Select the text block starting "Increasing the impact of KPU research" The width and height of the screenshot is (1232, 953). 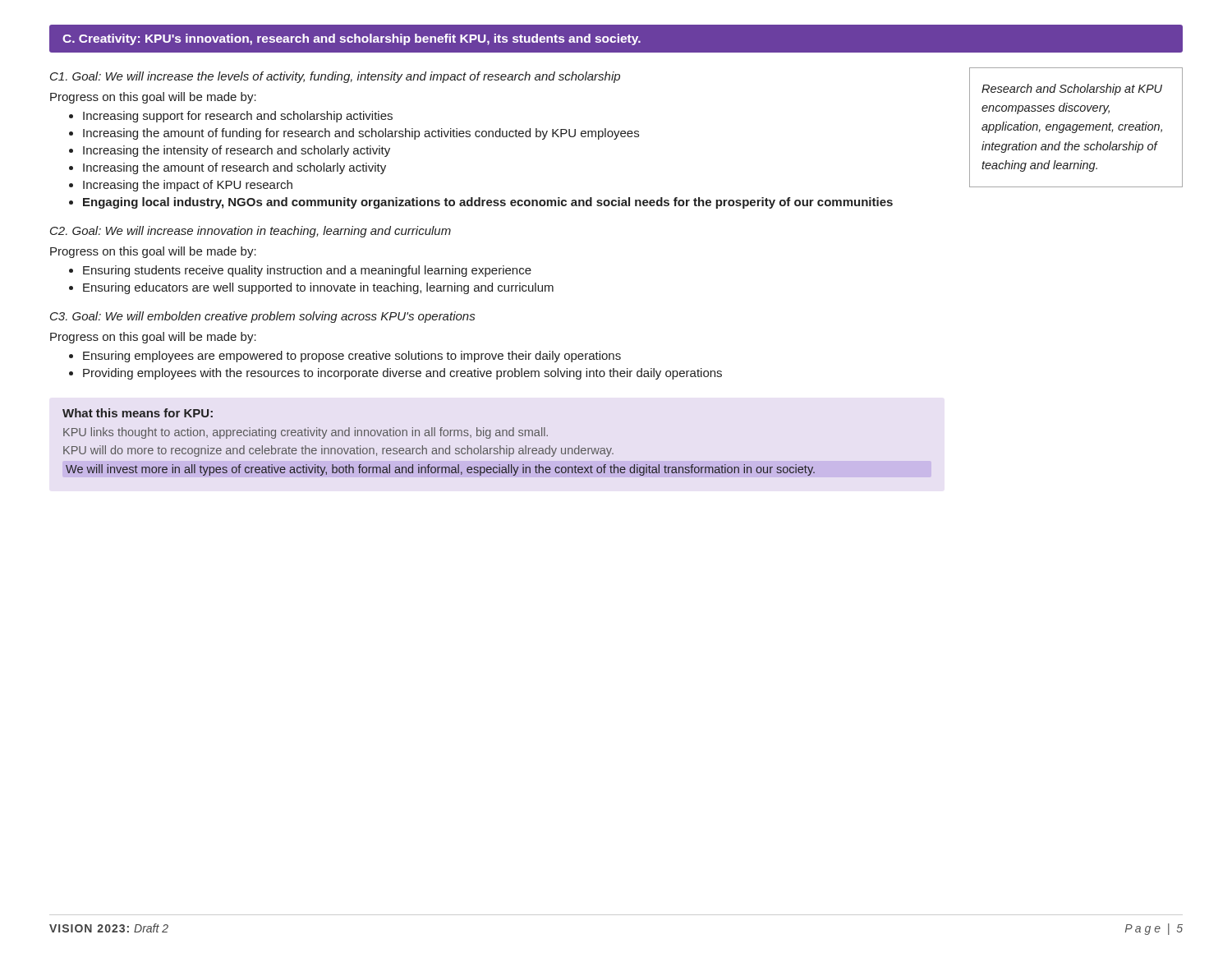click(188, 184)
